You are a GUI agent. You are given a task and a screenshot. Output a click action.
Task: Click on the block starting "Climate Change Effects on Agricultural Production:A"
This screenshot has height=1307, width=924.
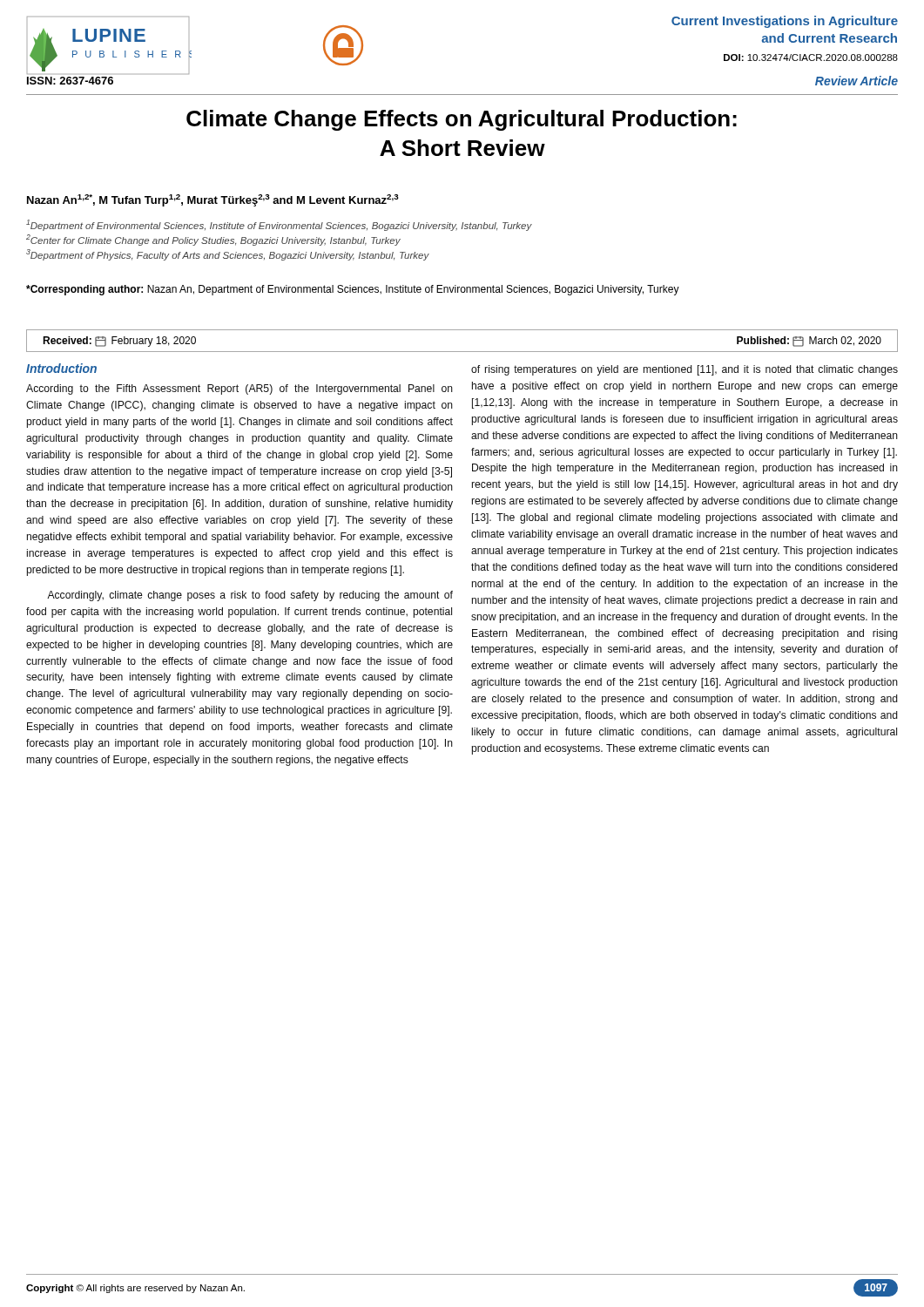click(x=462, y=134)
